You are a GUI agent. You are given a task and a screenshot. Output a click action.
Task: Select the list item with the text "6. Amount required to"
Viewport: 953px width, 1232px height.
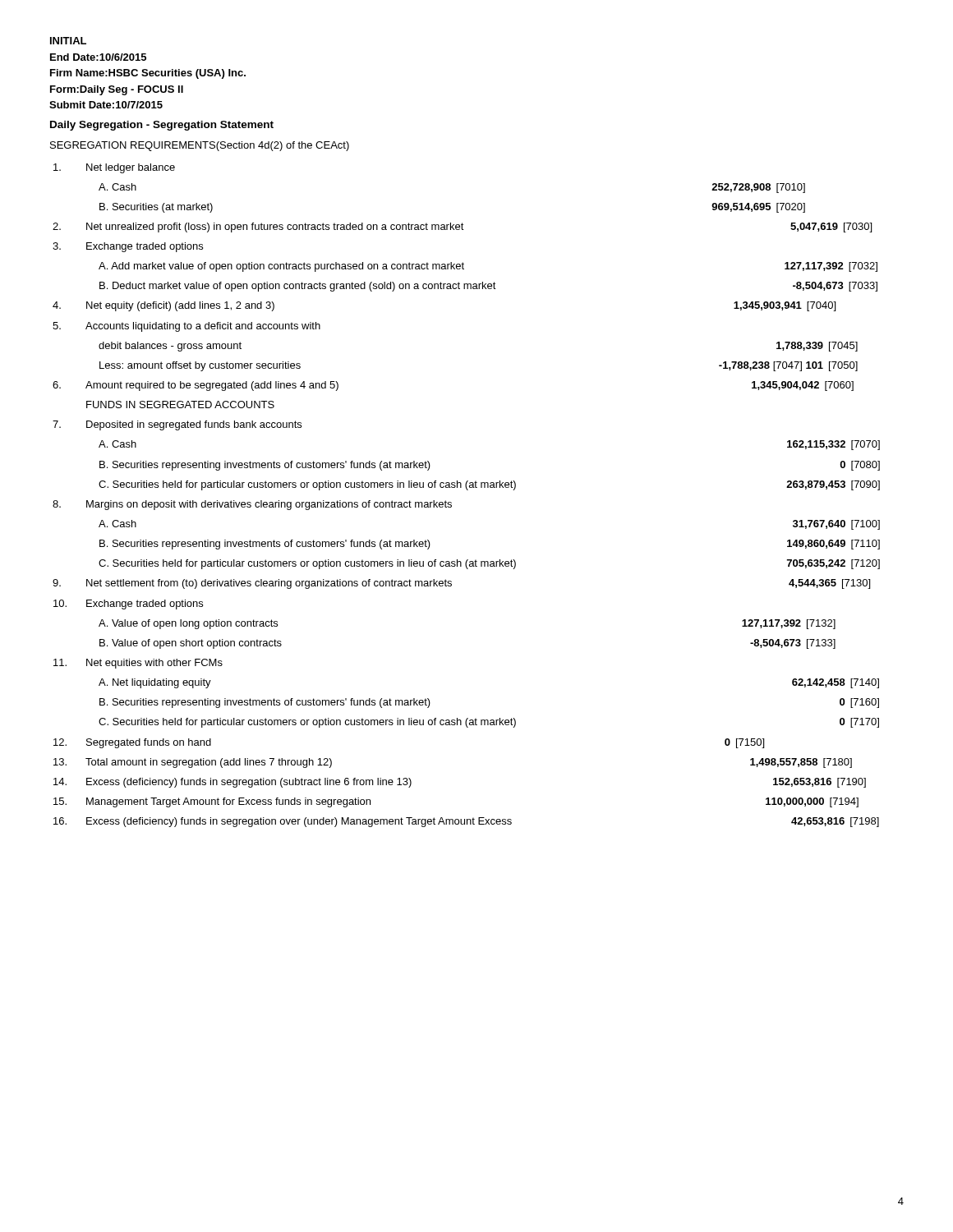tap(216, 386)
